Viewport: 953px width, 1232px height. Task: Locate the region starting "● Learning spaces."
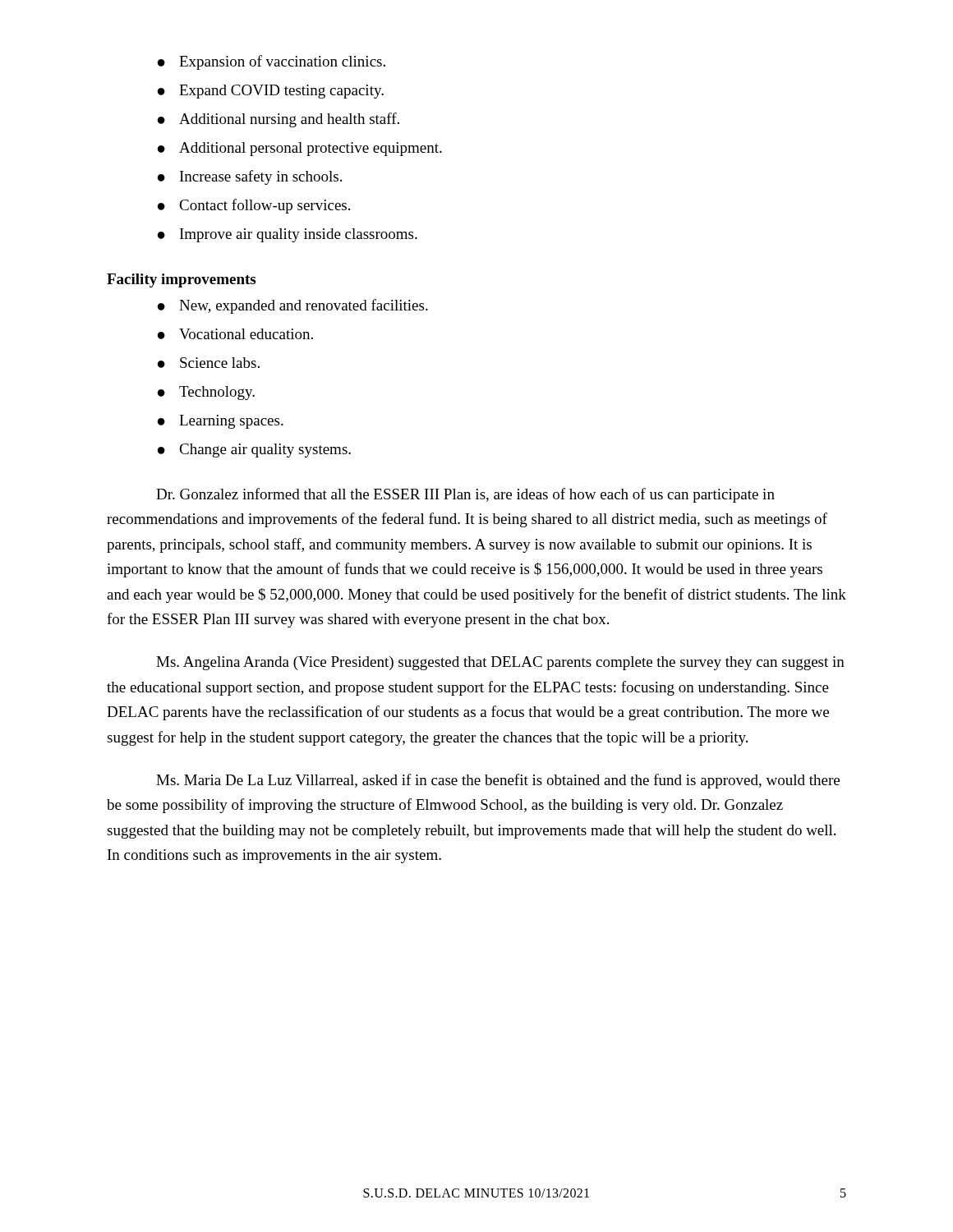tap(221, 422)
